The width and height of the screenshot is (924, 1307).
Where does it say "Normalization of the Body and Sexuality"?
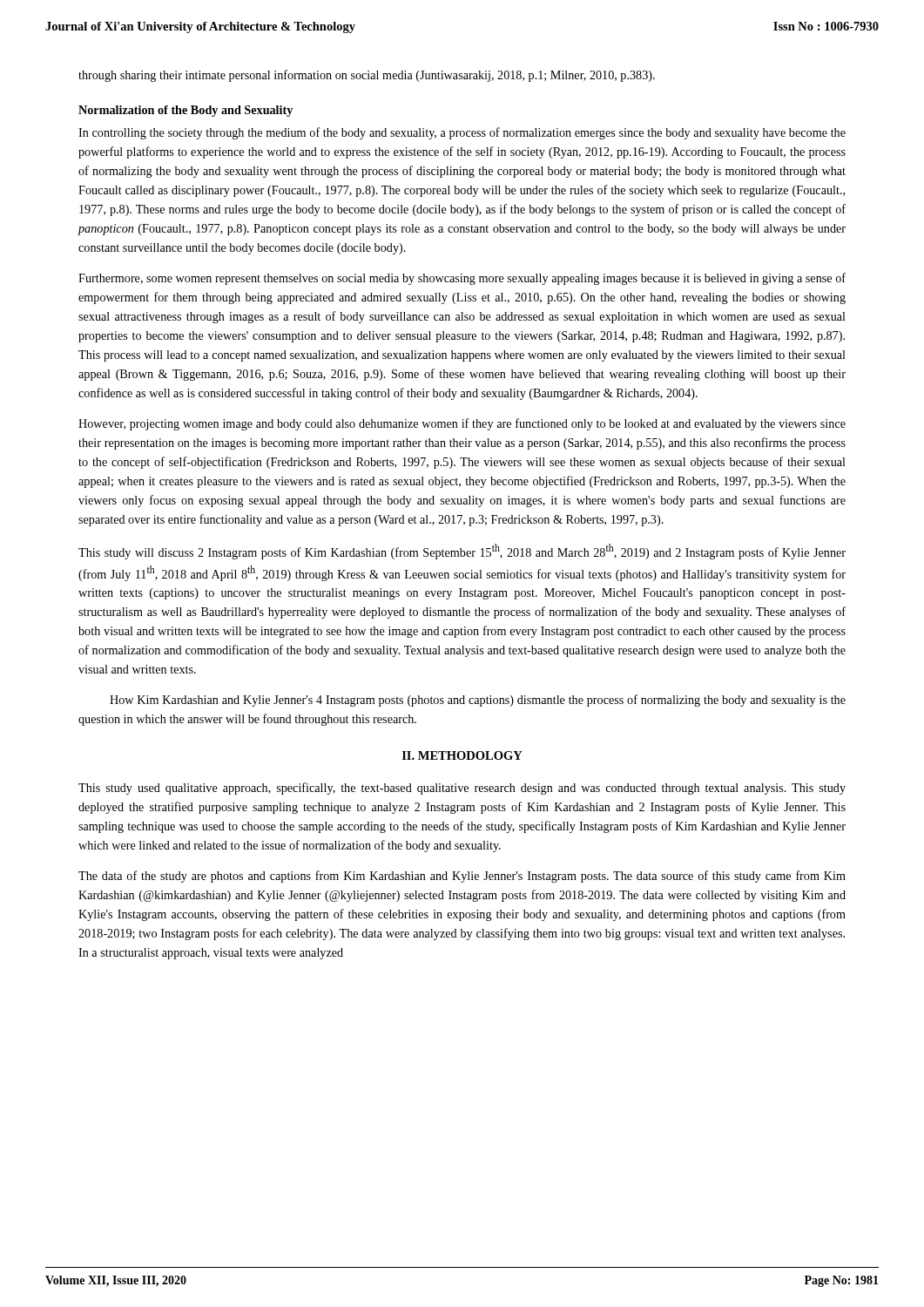[x=186, y=110]
